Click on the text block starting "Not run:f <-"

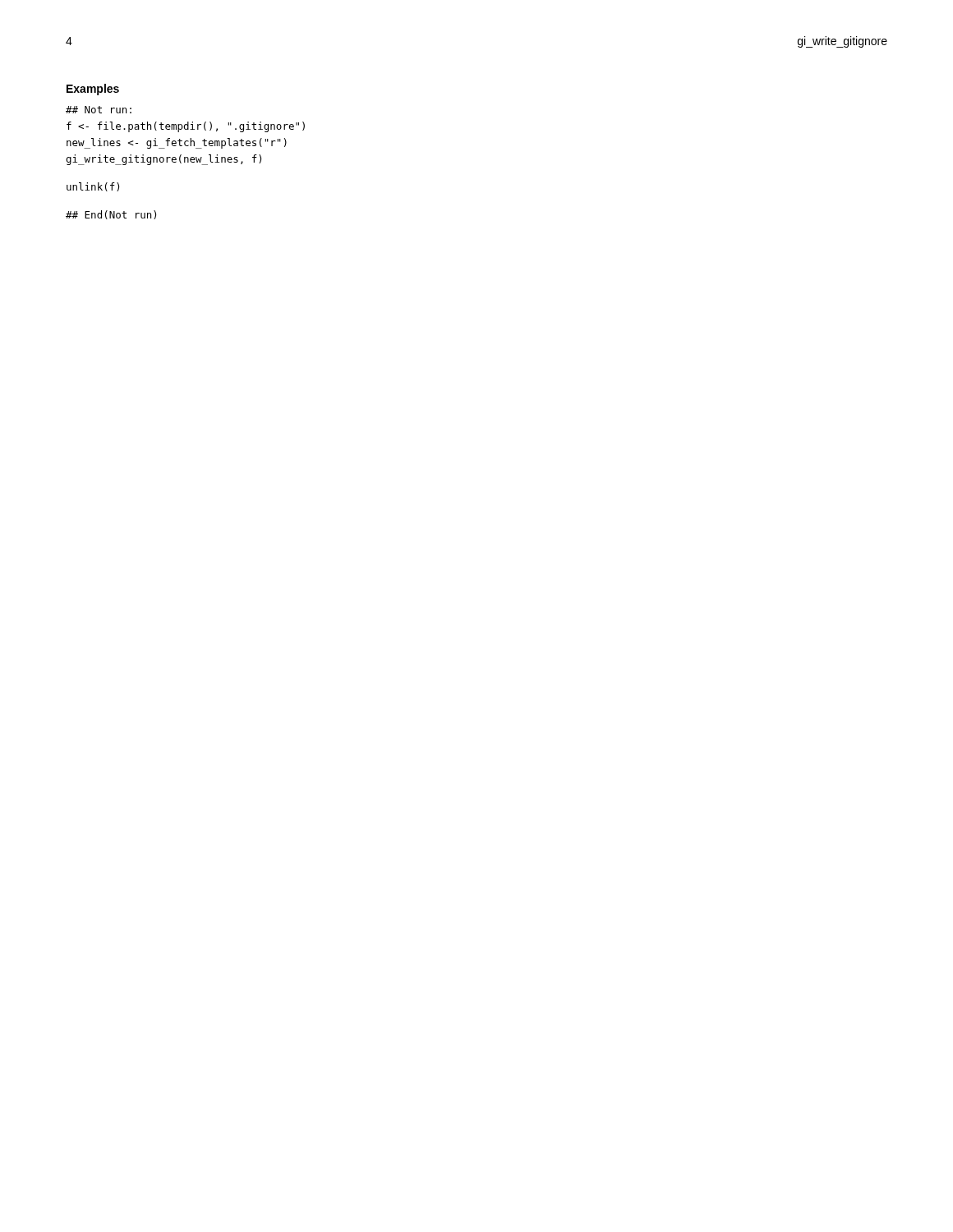point(99,110)
